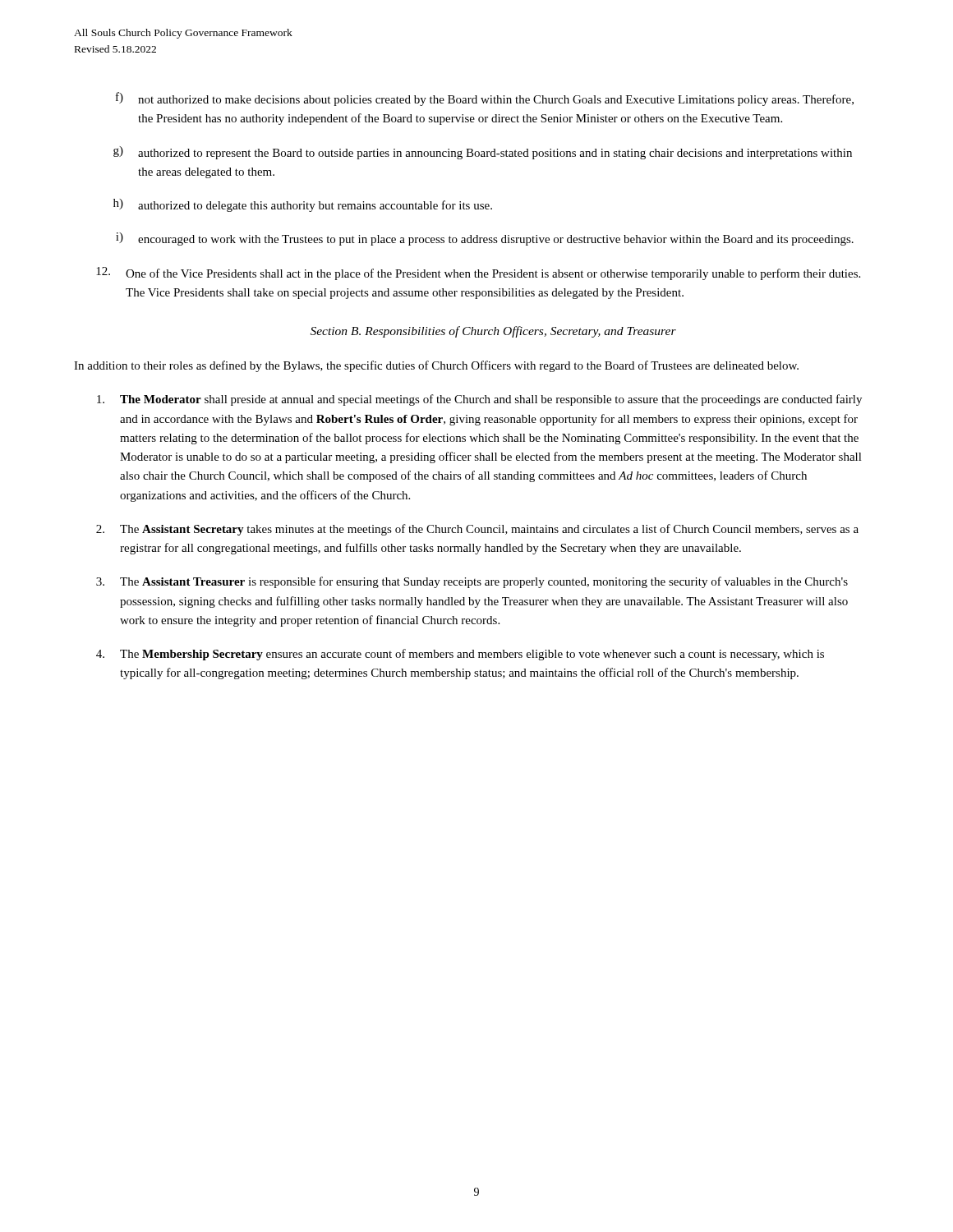953x1232 pixels.
Task: Point to the region starting "4. The Membership Secretary"
Action: point(468,664)
